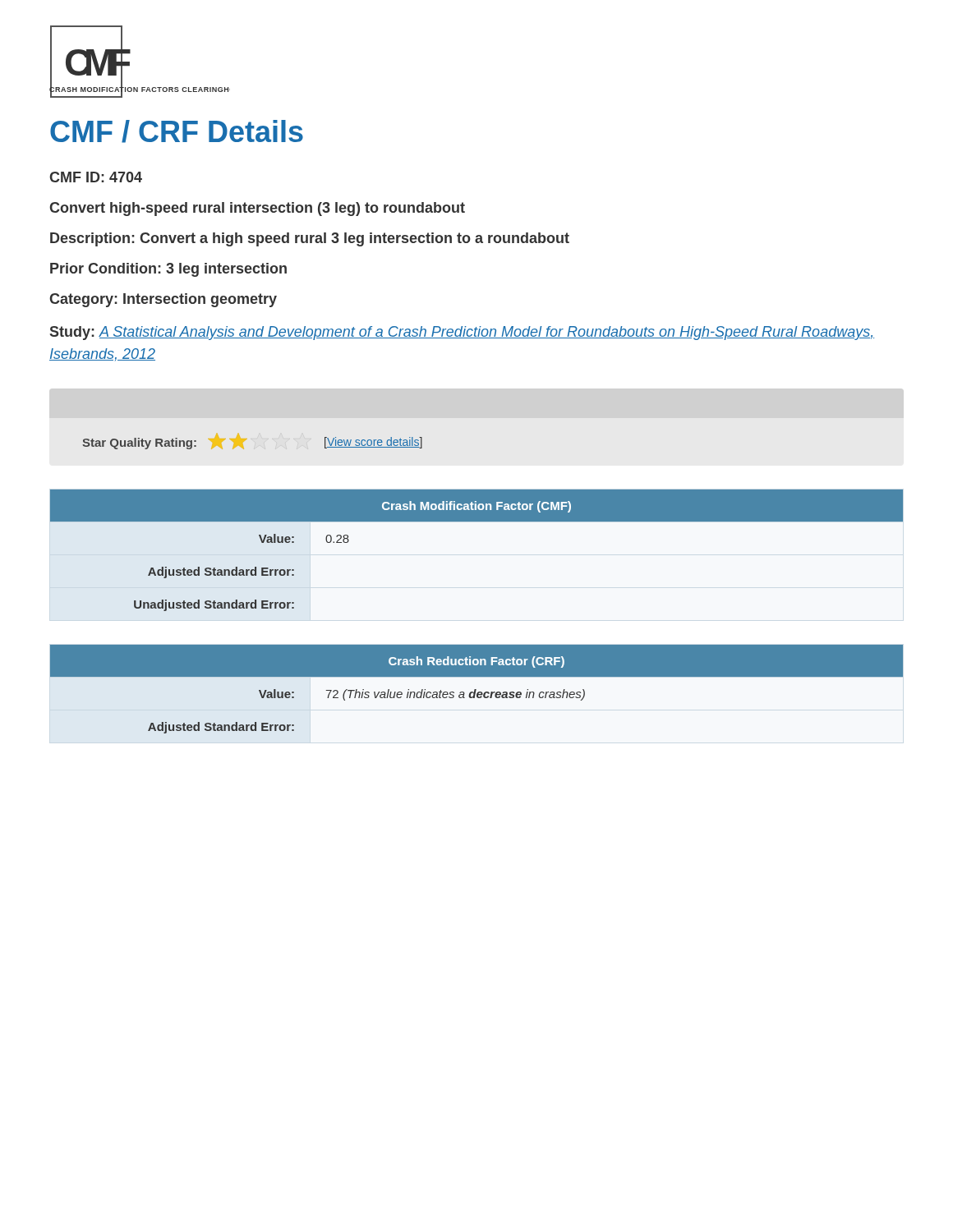Find the block starting "Study: A Statistical Analysis"
The image size is (953, 1232).
click(x=462, y=343)
